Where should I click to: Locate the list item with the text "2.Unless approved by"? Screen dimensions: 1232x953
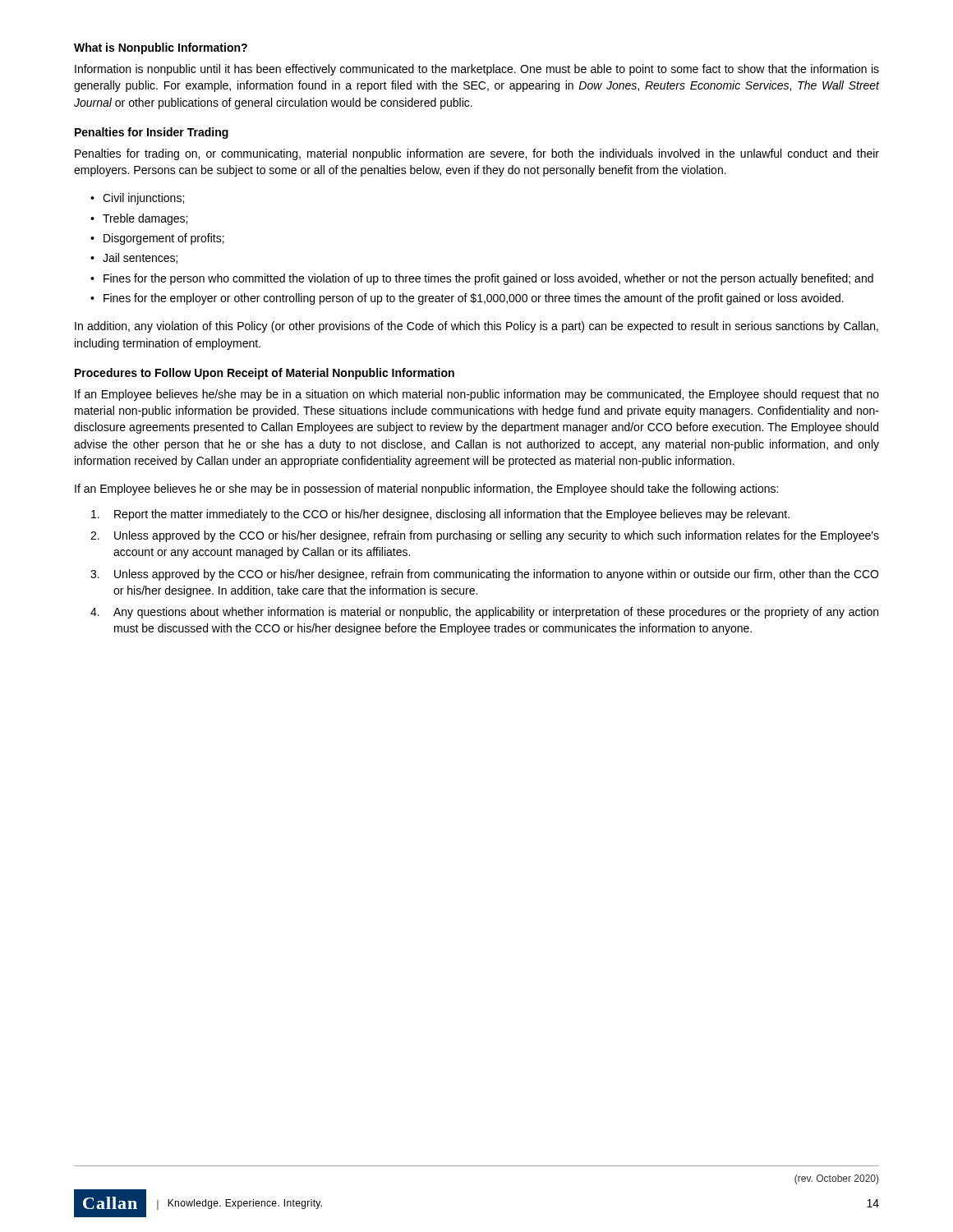pos(485,544)
